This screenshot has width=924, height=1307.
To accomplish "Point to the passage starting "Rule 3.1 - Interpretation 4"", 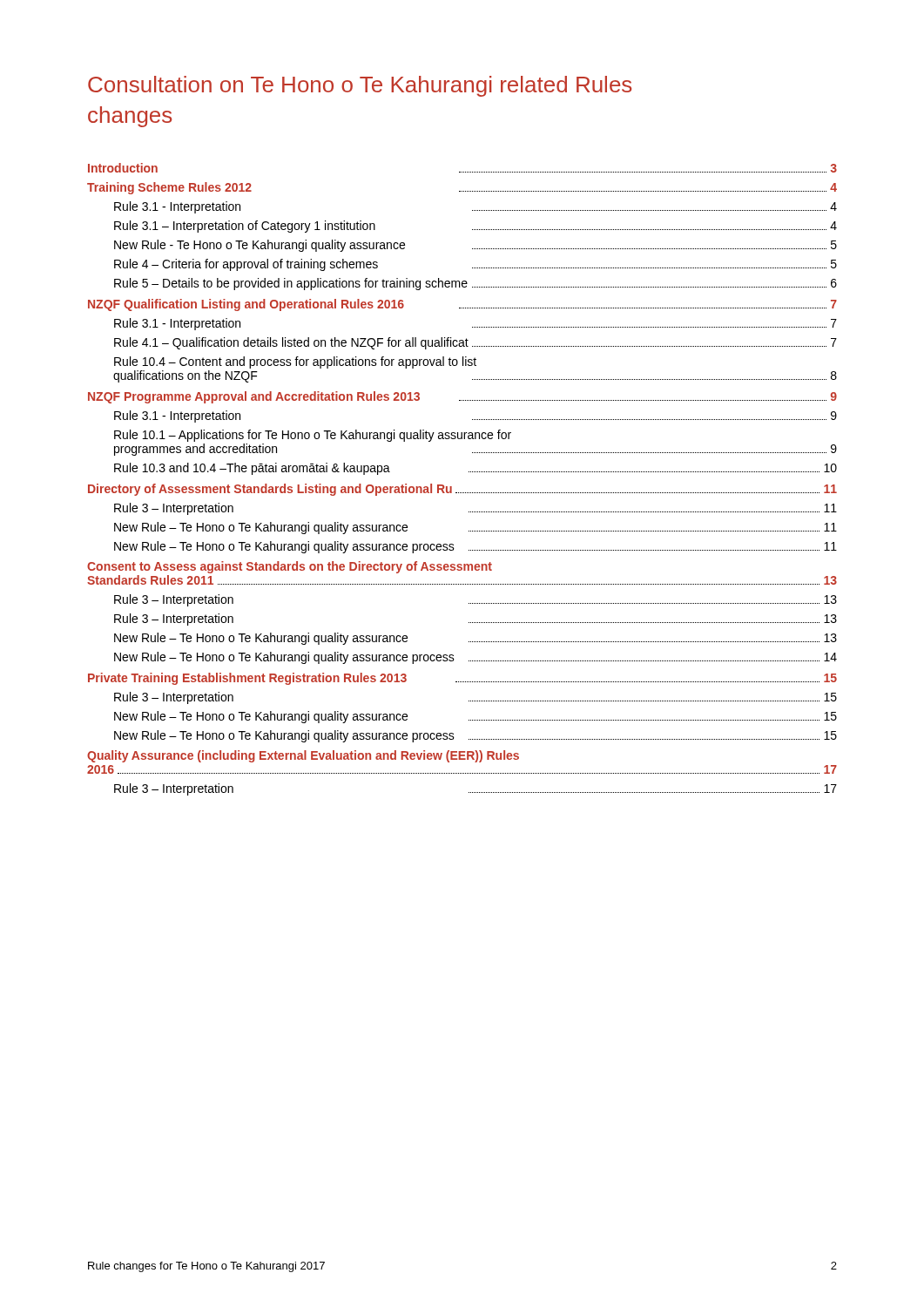I will pos(475,207).
